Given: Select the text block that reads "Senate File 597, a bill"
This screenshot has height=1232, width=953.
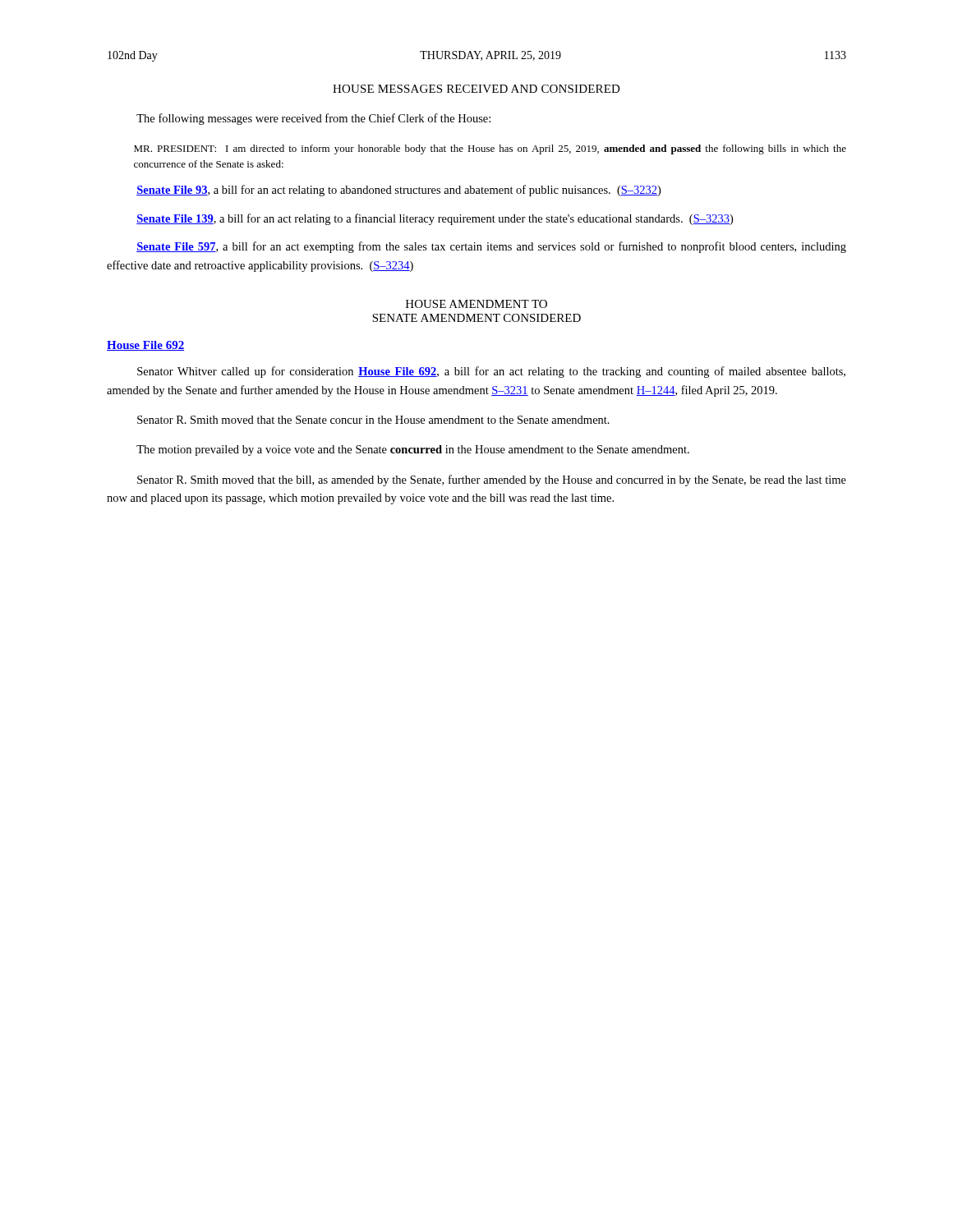Looking at the screenshot, I should click(476, 256).
